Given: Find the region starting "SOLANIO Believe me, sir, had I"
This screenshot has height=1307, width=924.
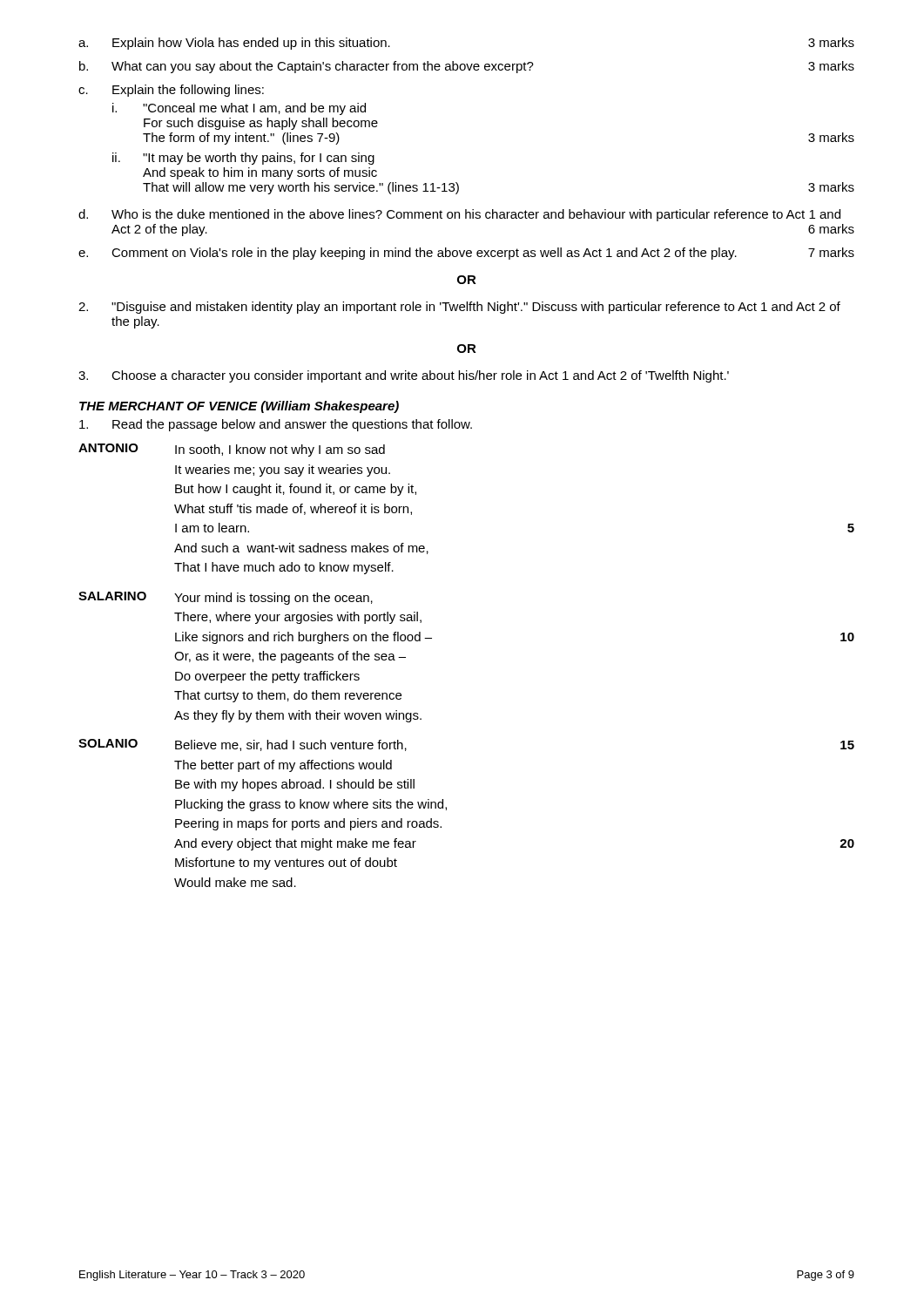Looking at the screenshot, I should pos(107,745).
